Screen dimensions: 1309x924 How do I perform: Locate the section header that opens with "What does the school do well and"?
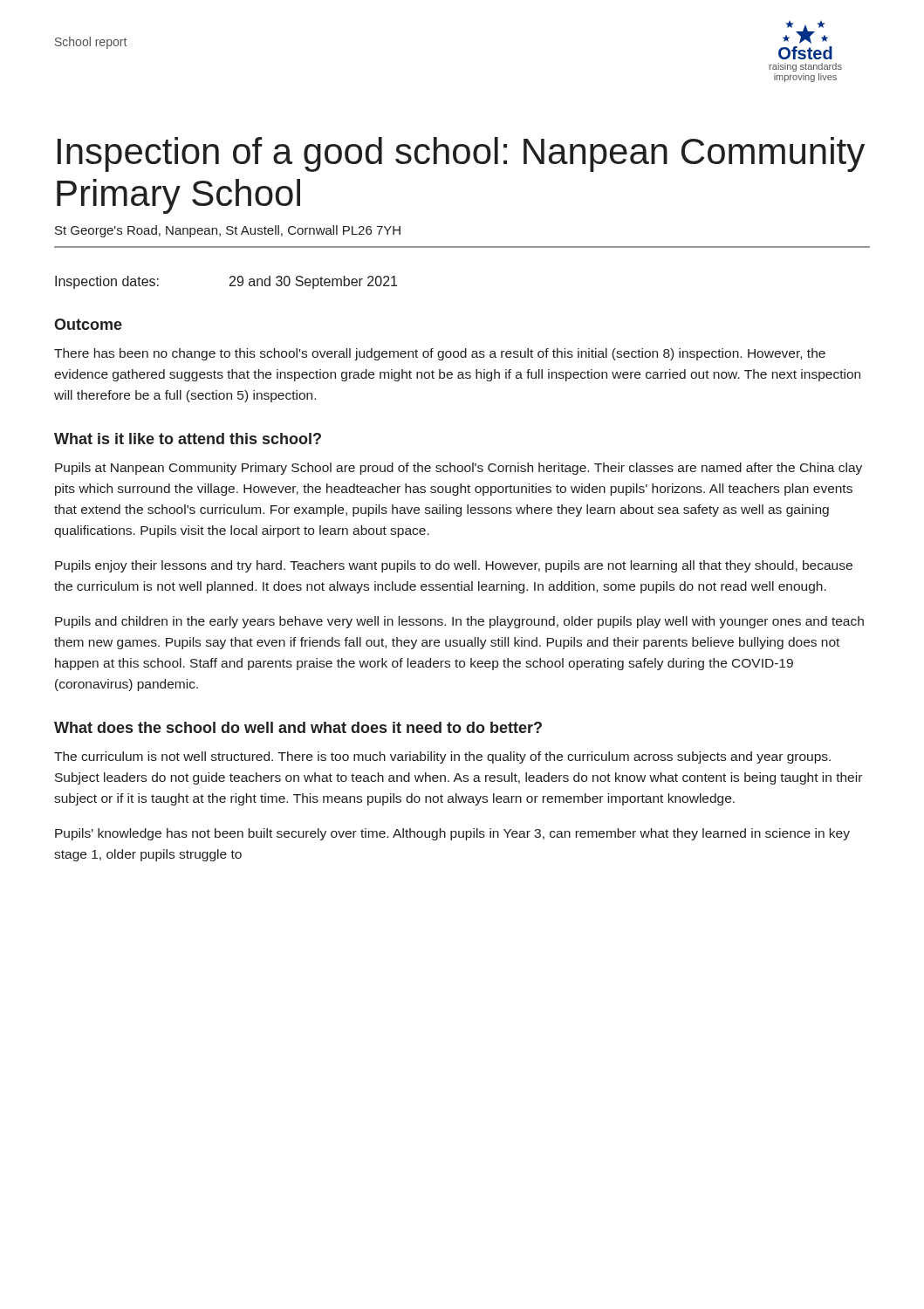pyautogui.click(x=298, y=728)
